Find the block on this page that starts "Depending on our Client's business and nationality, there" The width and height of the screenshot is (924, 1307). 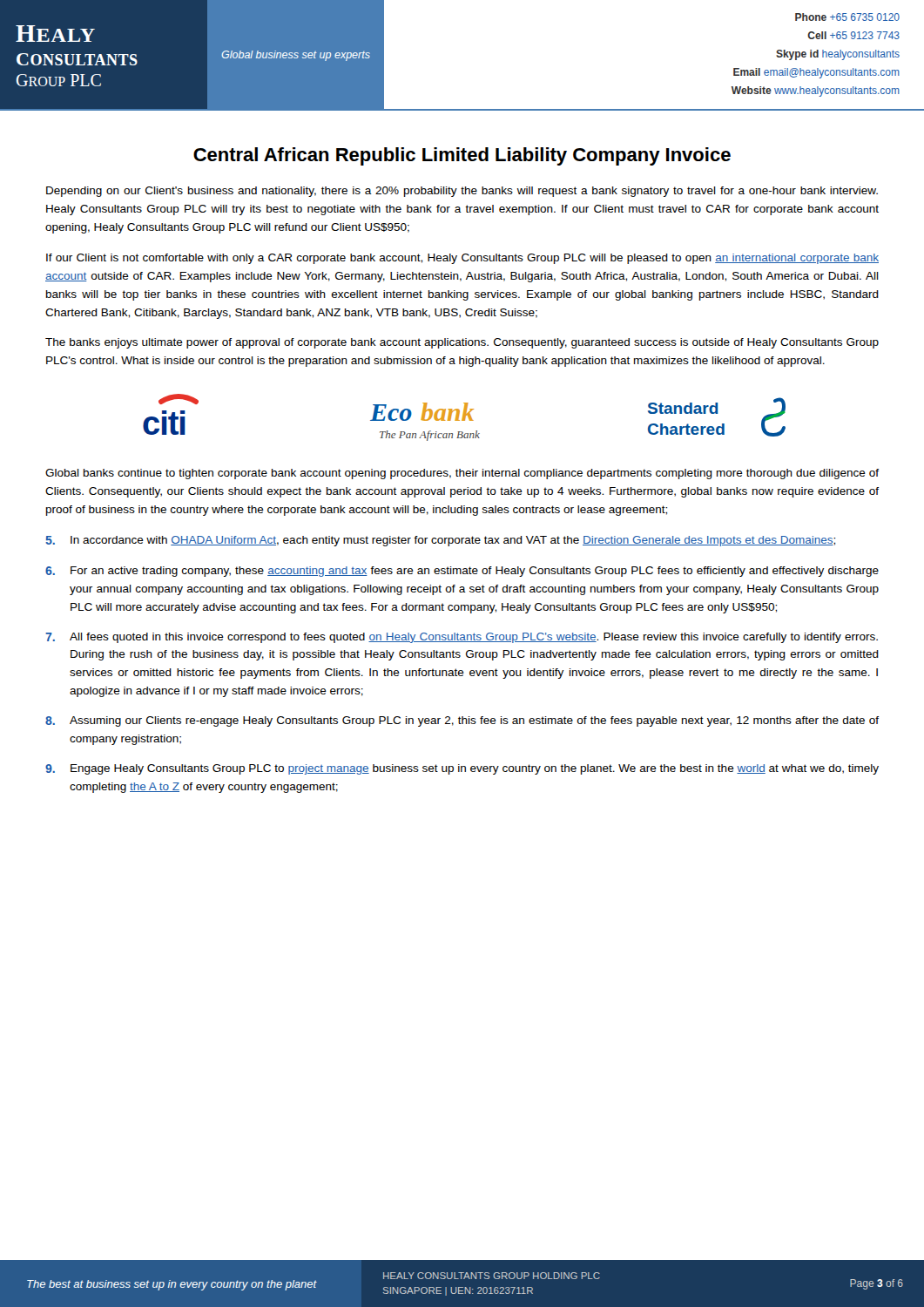pos(462,209)
